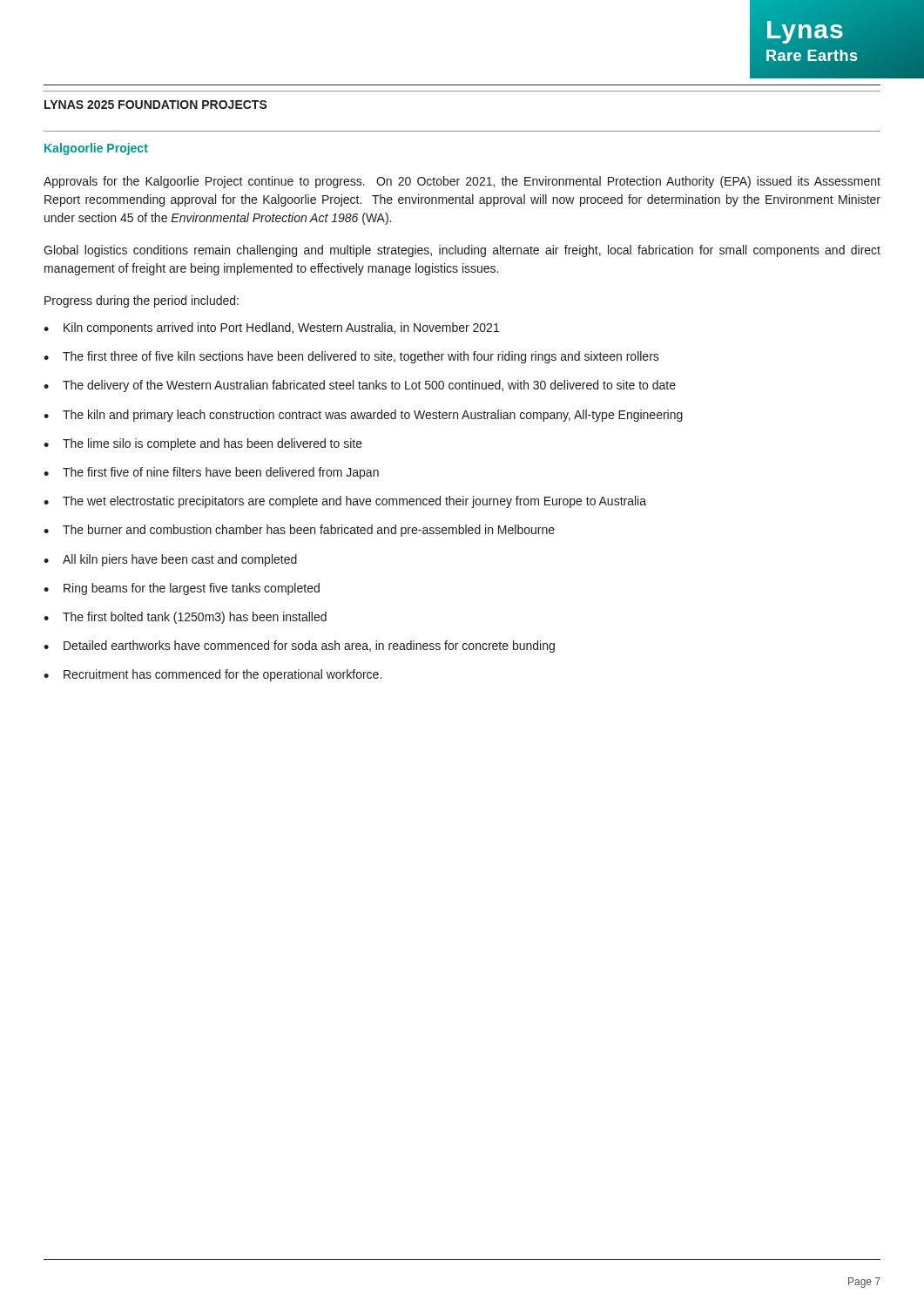This screenshot has height=1307, width=924.
Task: Navigate to the region starting "• The delivery"
Action: pyautogui.click(x=462, y=388)
